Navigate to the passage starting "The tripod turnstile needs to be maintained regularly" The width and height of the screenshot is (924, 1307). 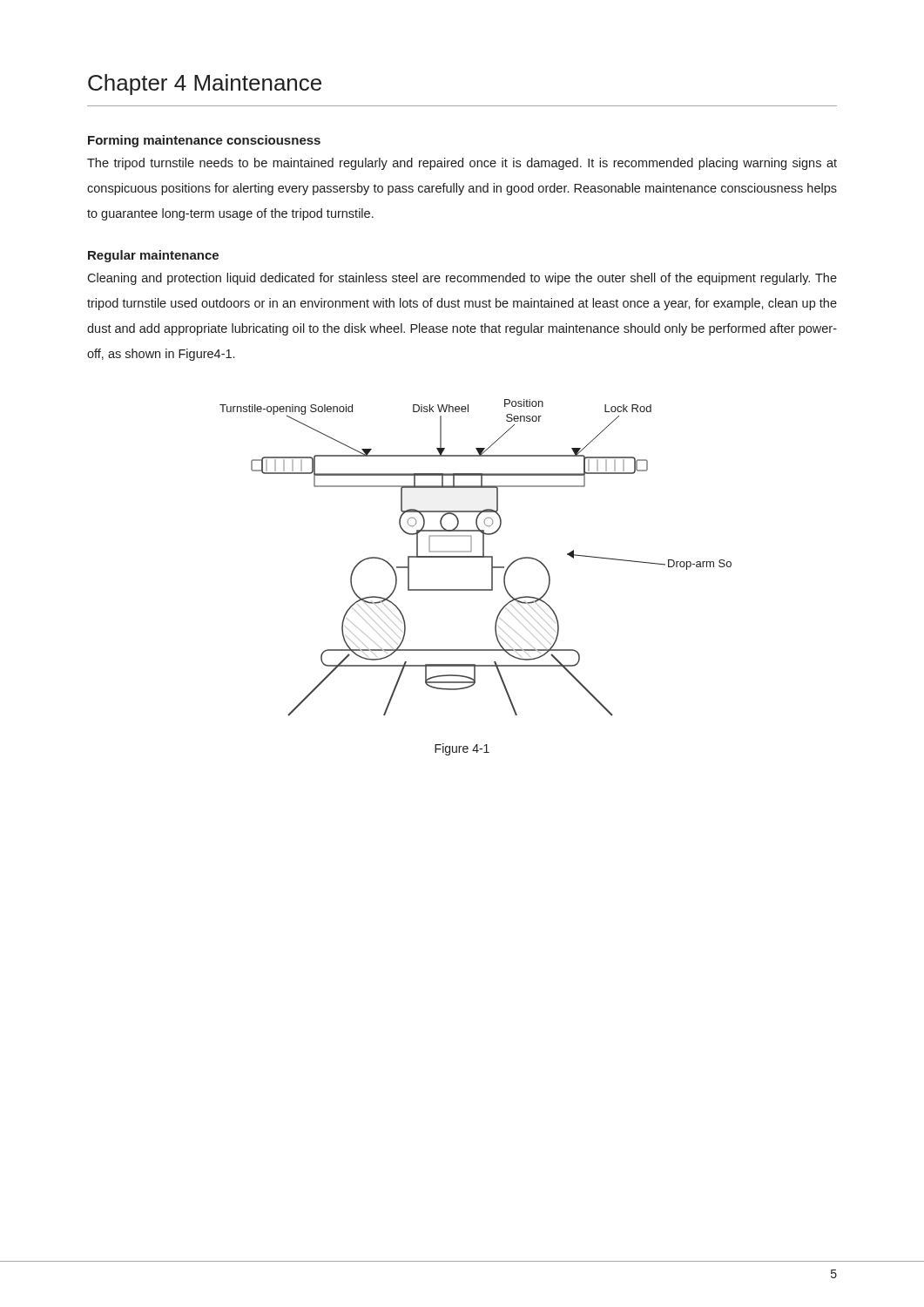[x=462, y=188]
